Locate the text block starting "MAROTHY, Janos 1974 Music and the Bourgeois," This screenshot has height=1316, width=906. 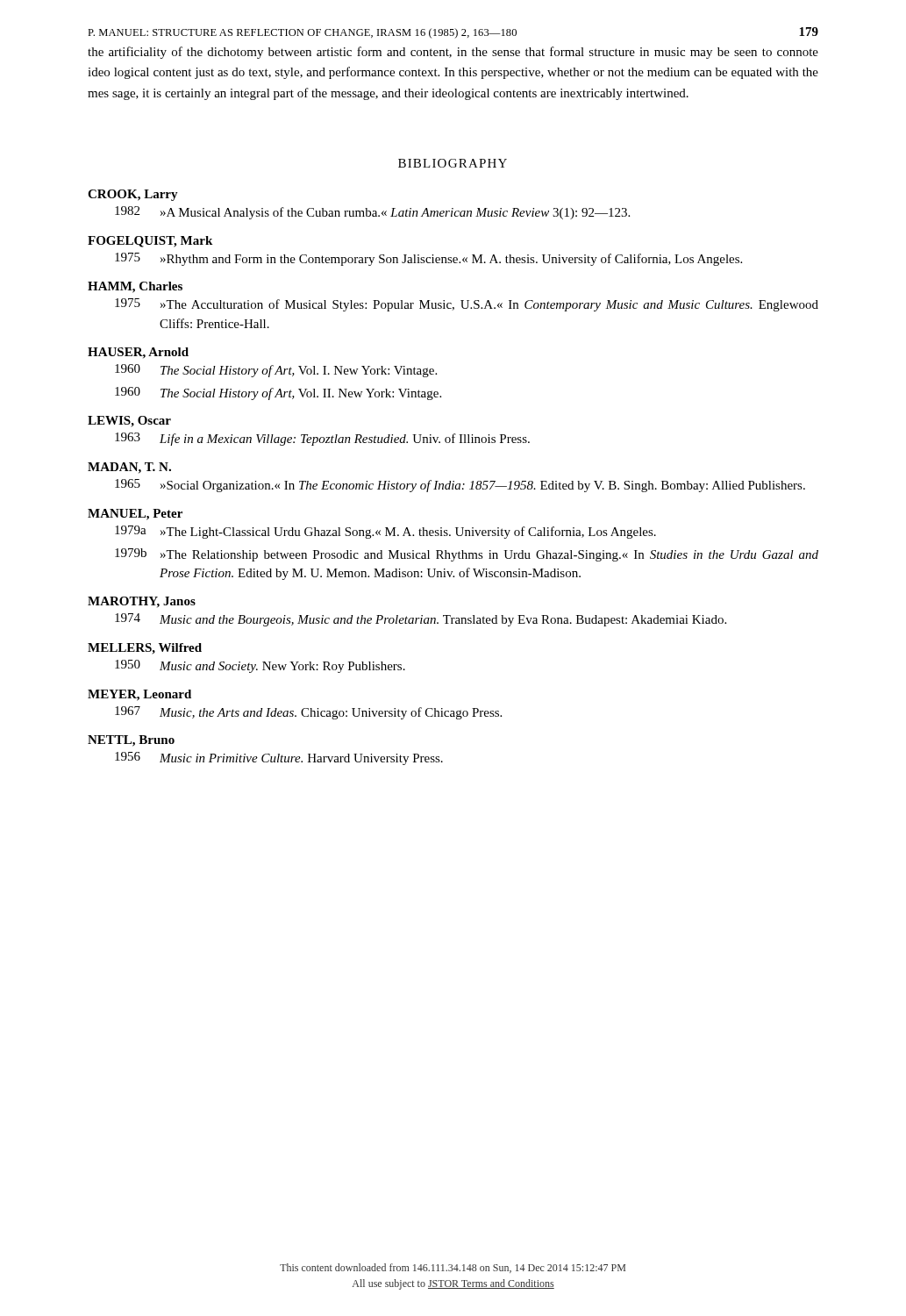coord(453,612)
